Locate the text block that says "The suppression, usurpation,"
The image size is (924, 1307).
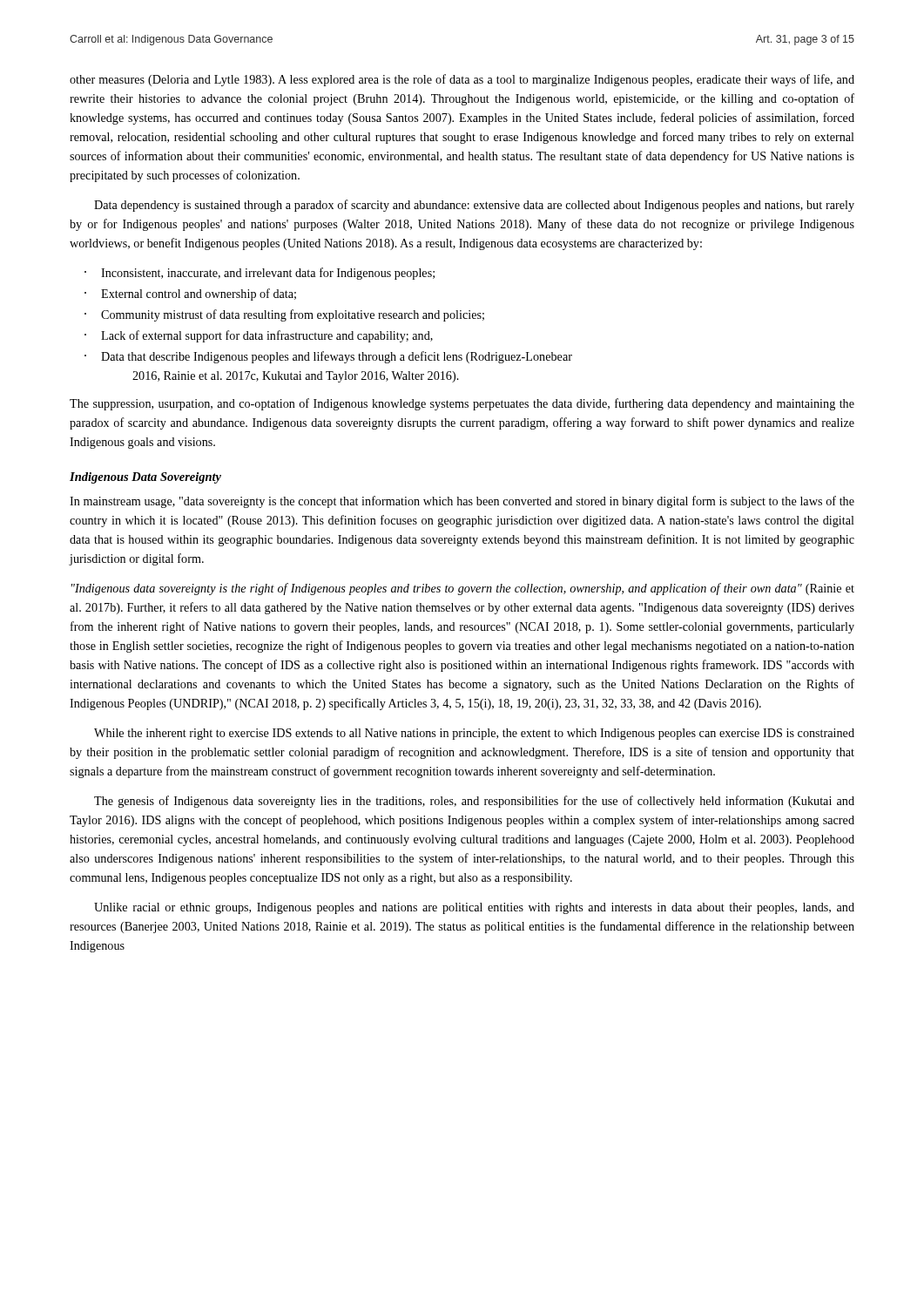point(462,423)
